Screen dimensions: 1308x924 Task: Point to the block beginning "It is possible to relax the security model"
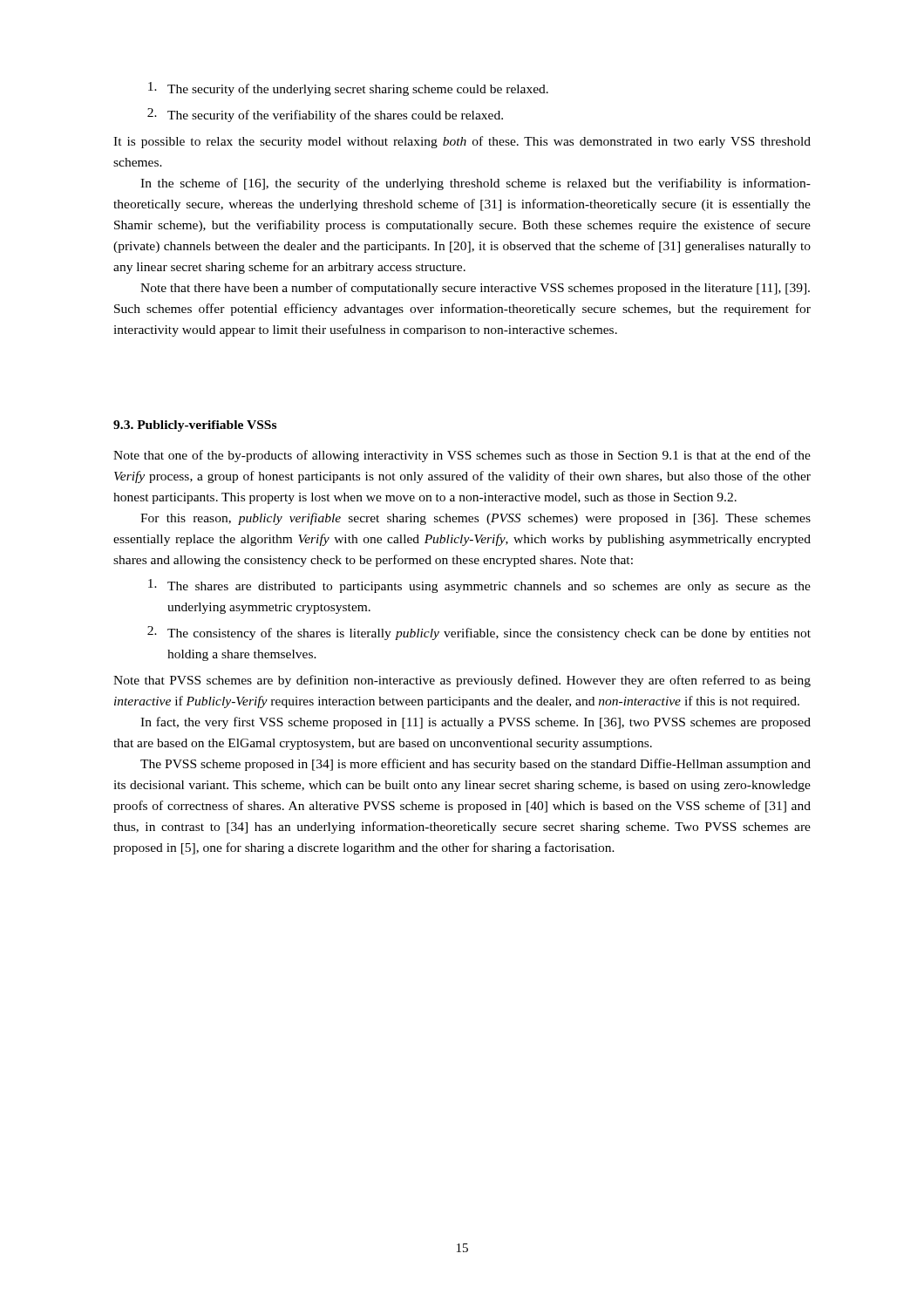462,152
